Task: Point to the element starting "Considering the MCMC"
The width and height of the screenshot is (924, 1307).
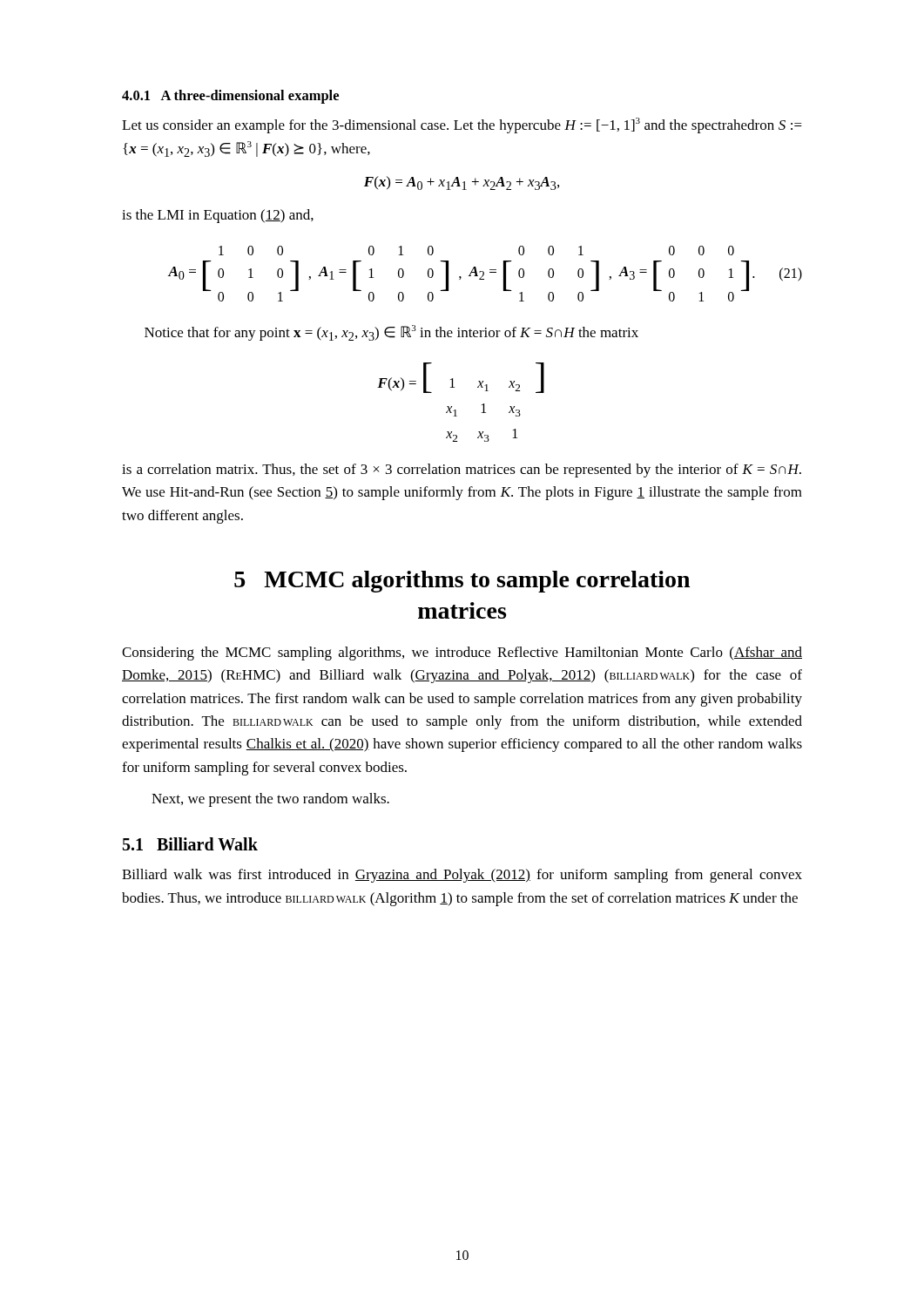Action: point(462,709)
